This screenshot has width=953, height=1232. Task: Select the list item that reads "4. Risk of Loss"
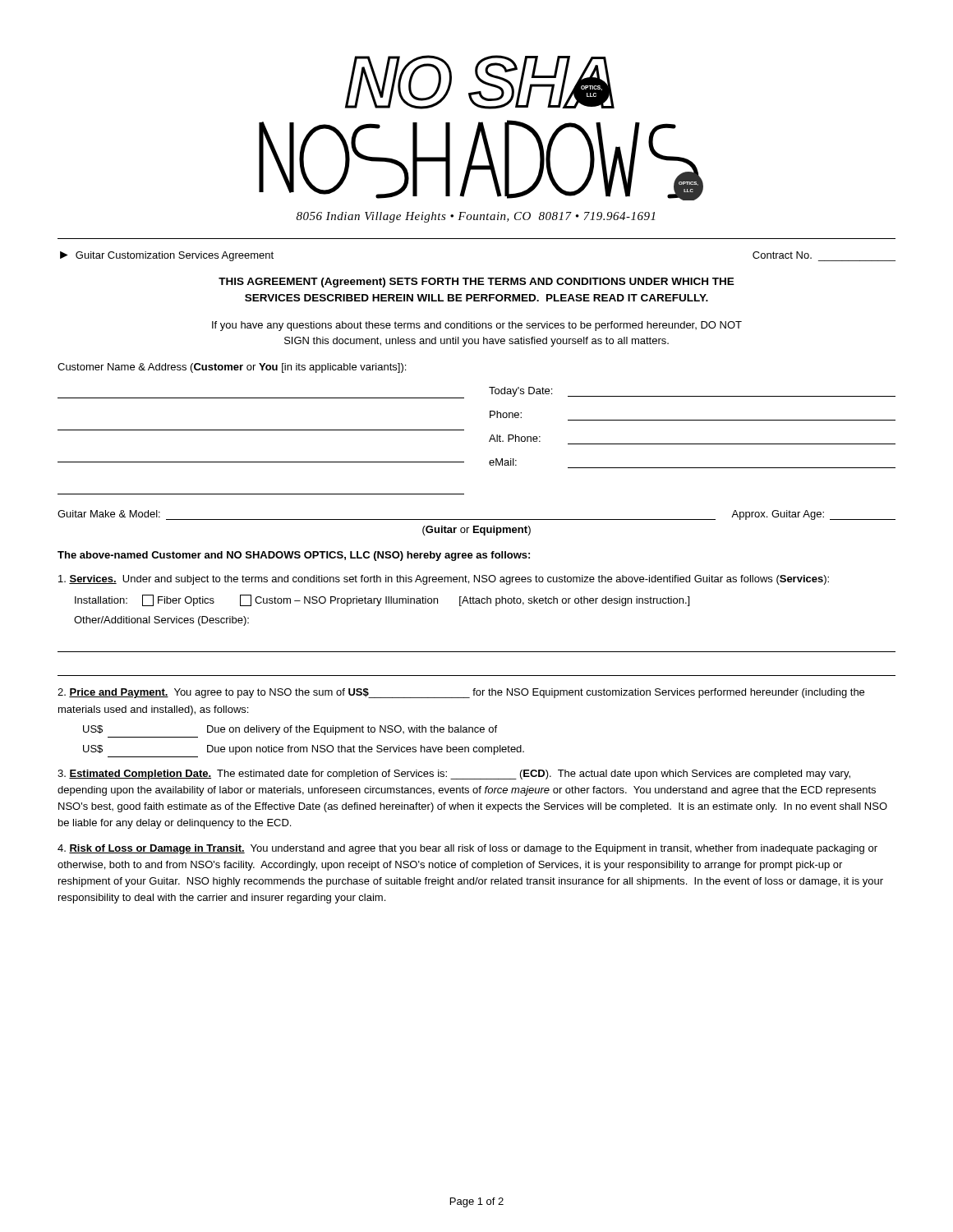point(470,872)
